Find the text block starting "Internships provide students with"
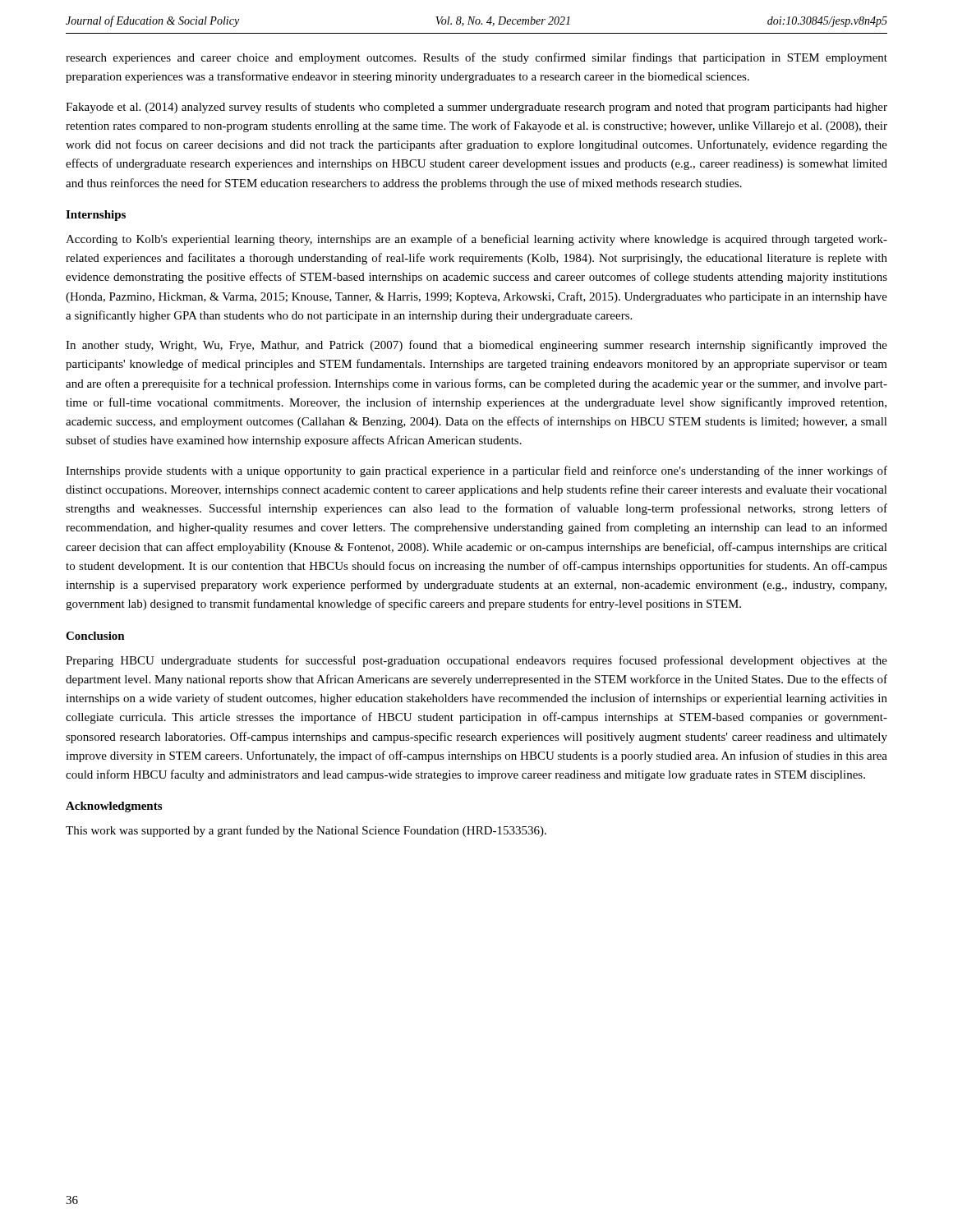 [x=476, y=537]
